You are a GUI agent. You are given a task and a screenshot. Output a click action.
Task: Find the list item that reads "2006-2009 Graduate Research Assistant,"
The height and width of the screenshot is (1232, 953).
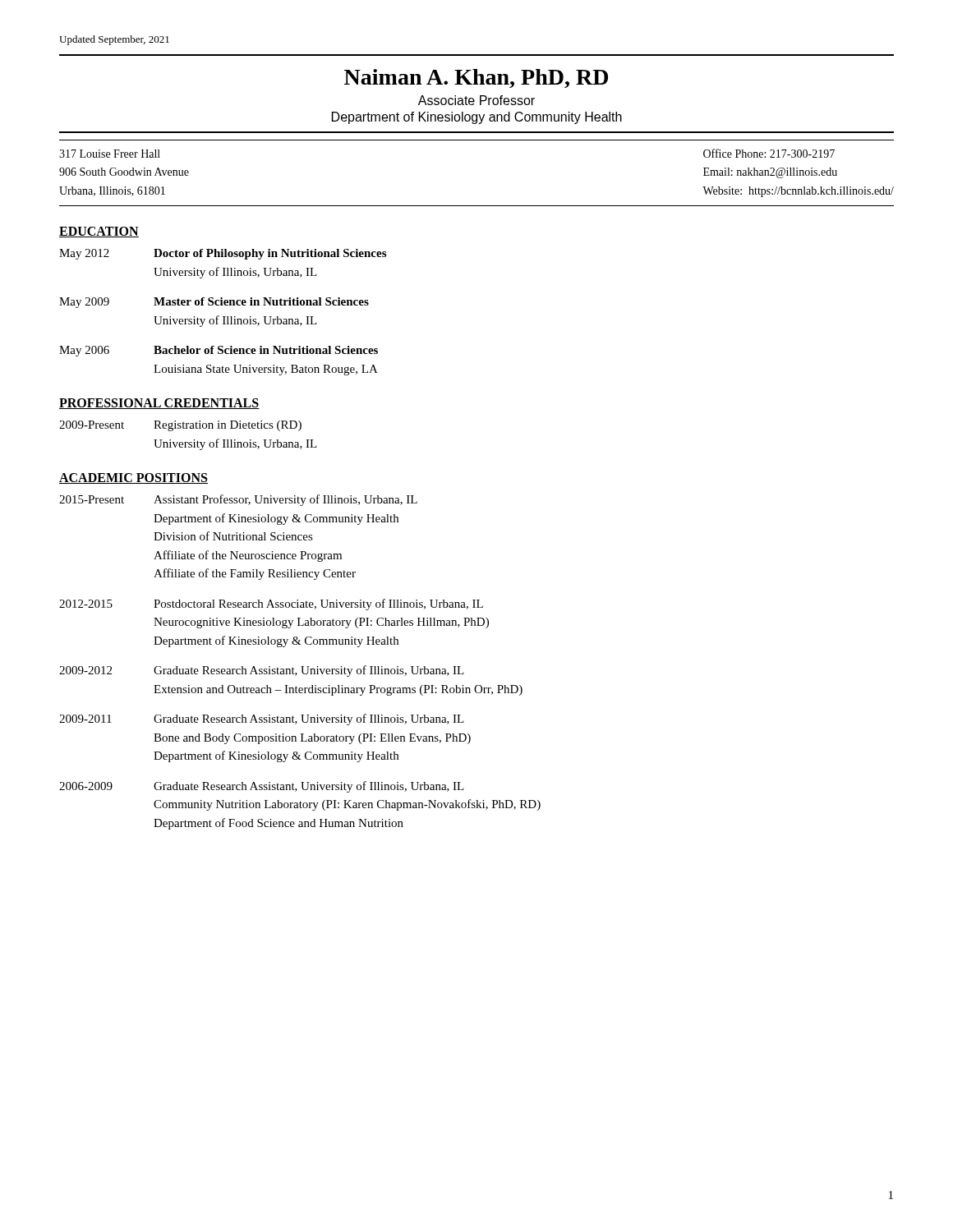300,804
